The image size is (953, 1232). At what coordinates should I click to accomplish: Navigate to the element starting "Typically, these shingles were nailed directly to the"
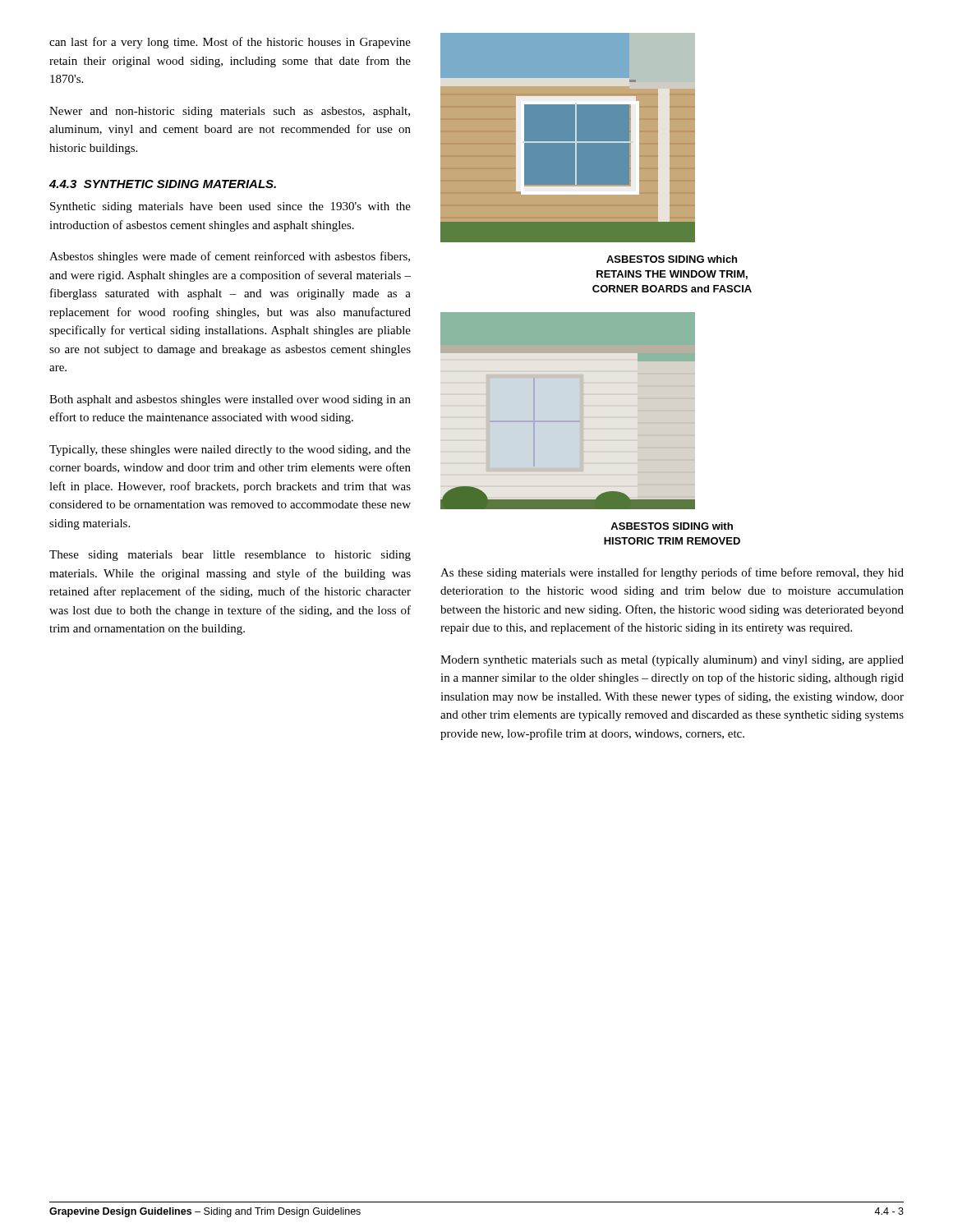[230, 486]
